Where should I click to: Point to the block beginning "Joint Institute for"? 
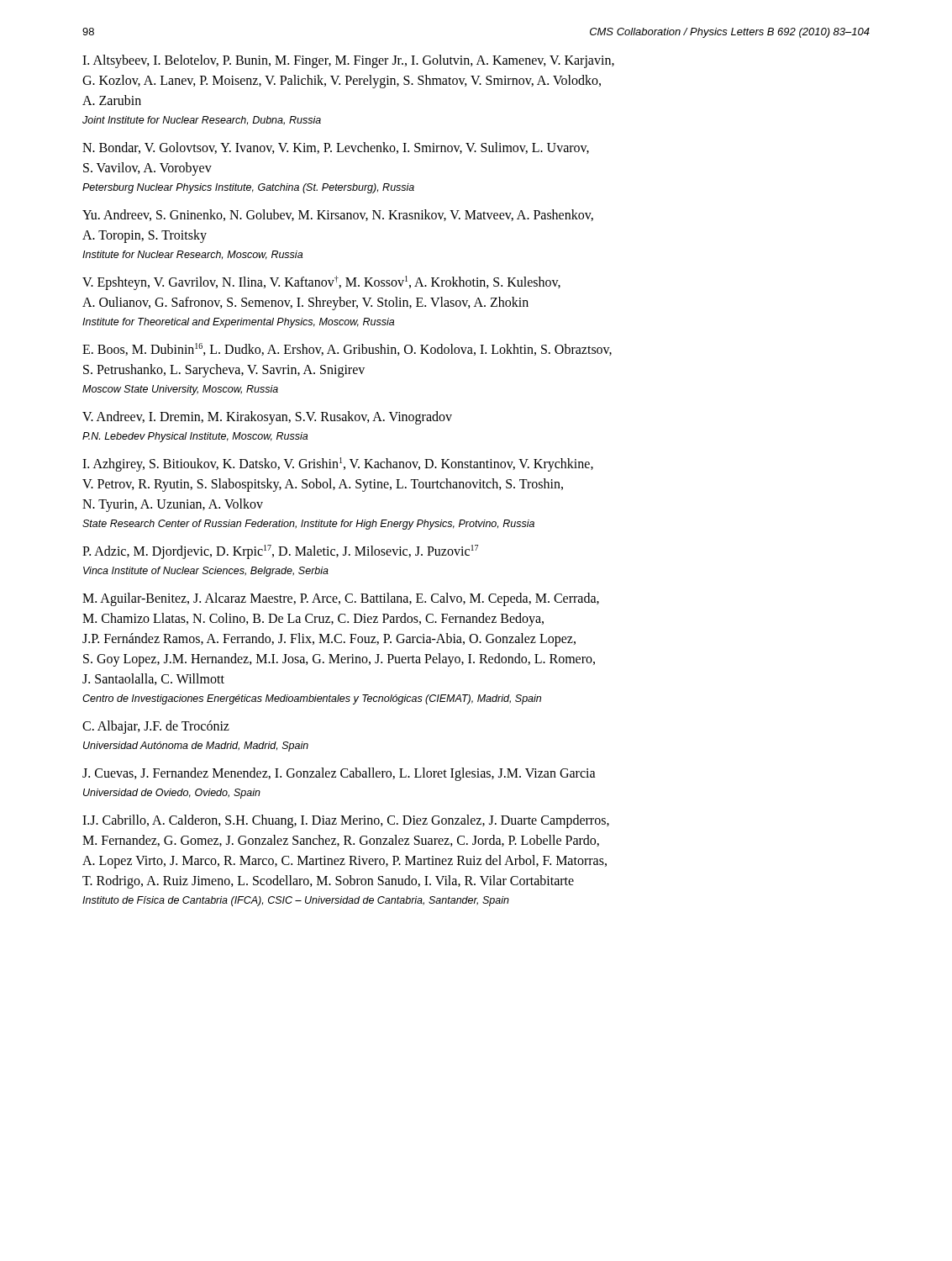pyautogui.click(x=202, y=120)
